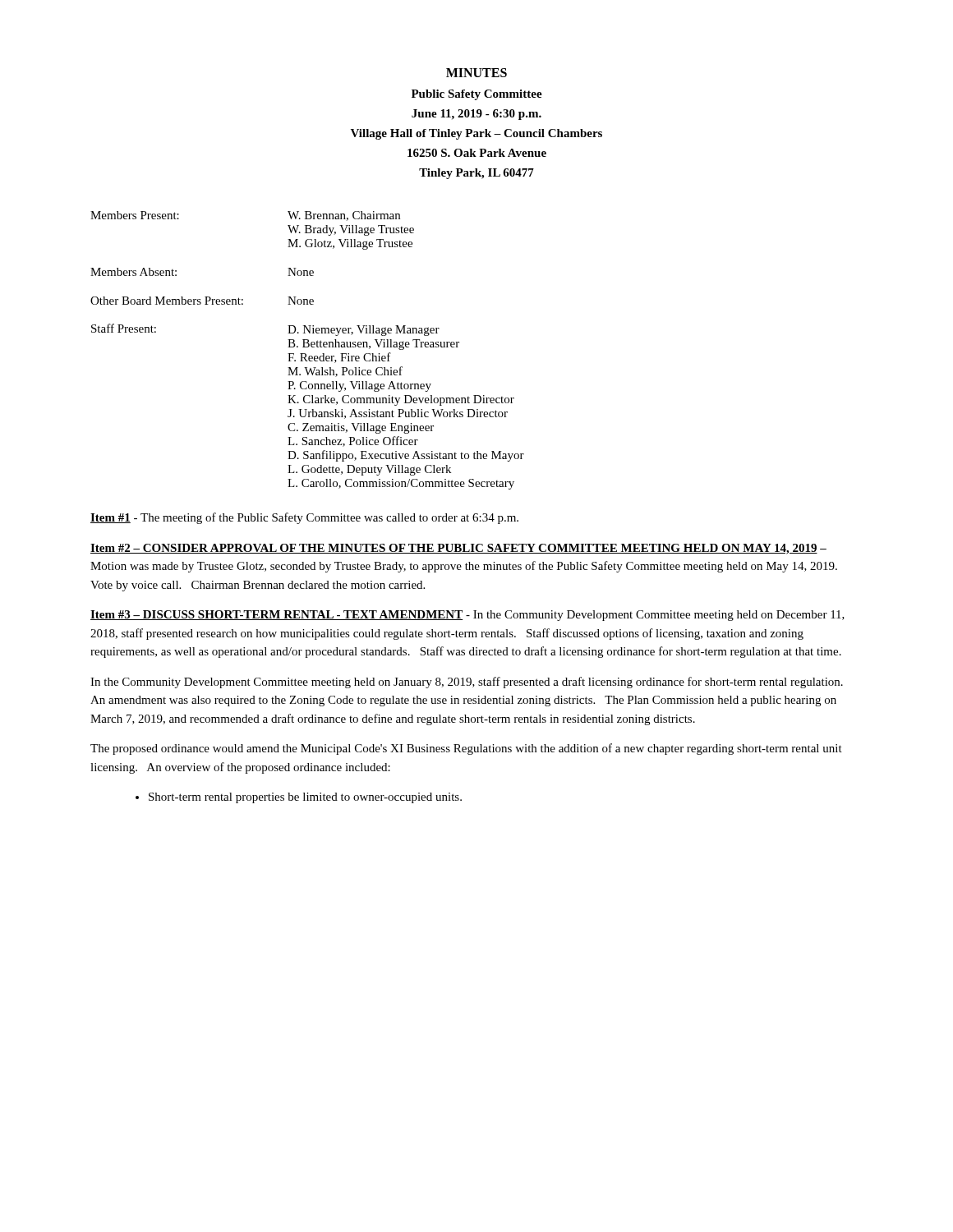This screenshot has width=953, height=1232.
Task: Point to the passage starting "Item #2 – CONSIDER"
Action: [464, 566]
